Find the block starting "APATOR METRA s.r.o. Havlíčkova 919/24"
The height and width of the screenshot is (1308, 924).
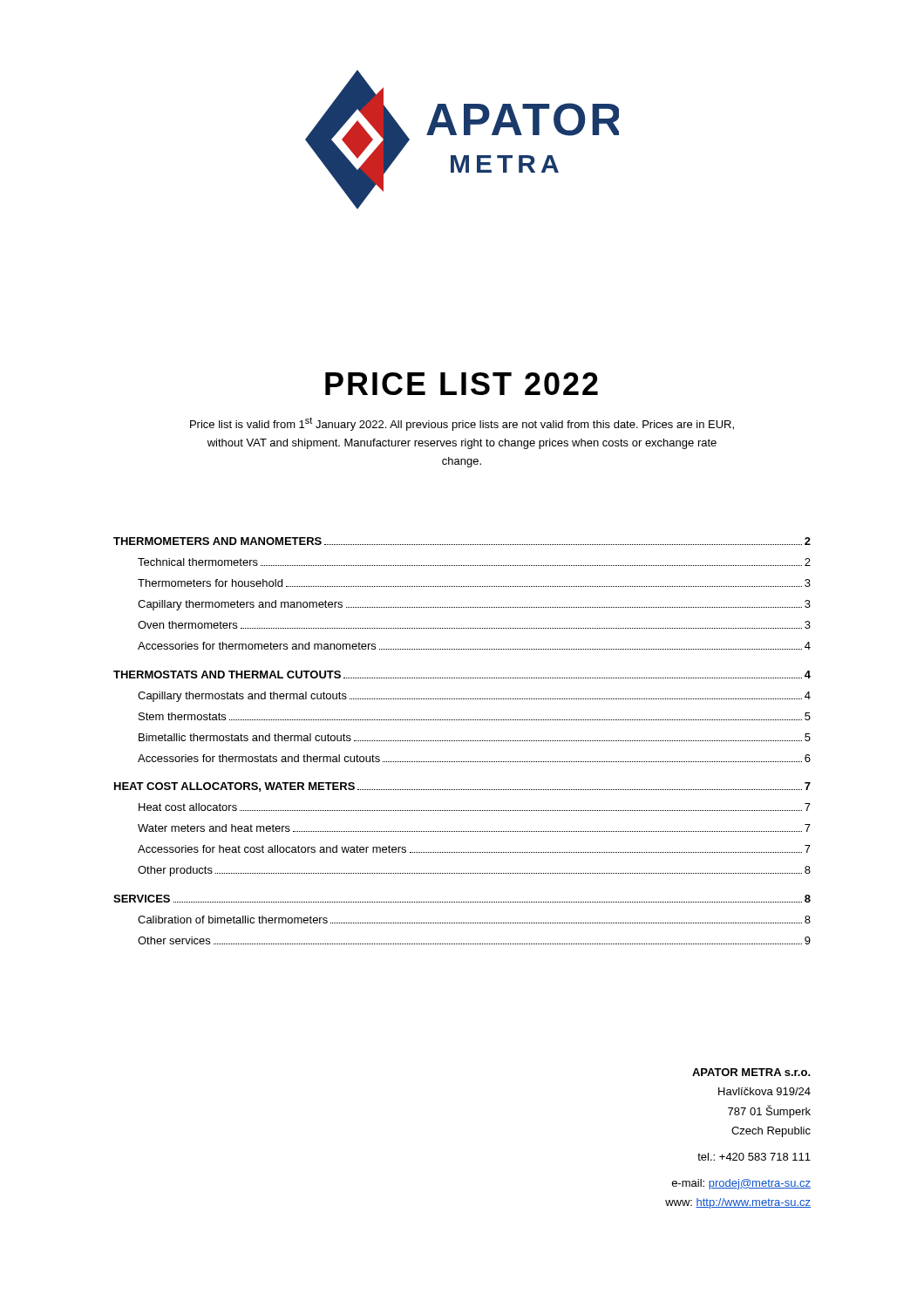tap(738, 1138)
